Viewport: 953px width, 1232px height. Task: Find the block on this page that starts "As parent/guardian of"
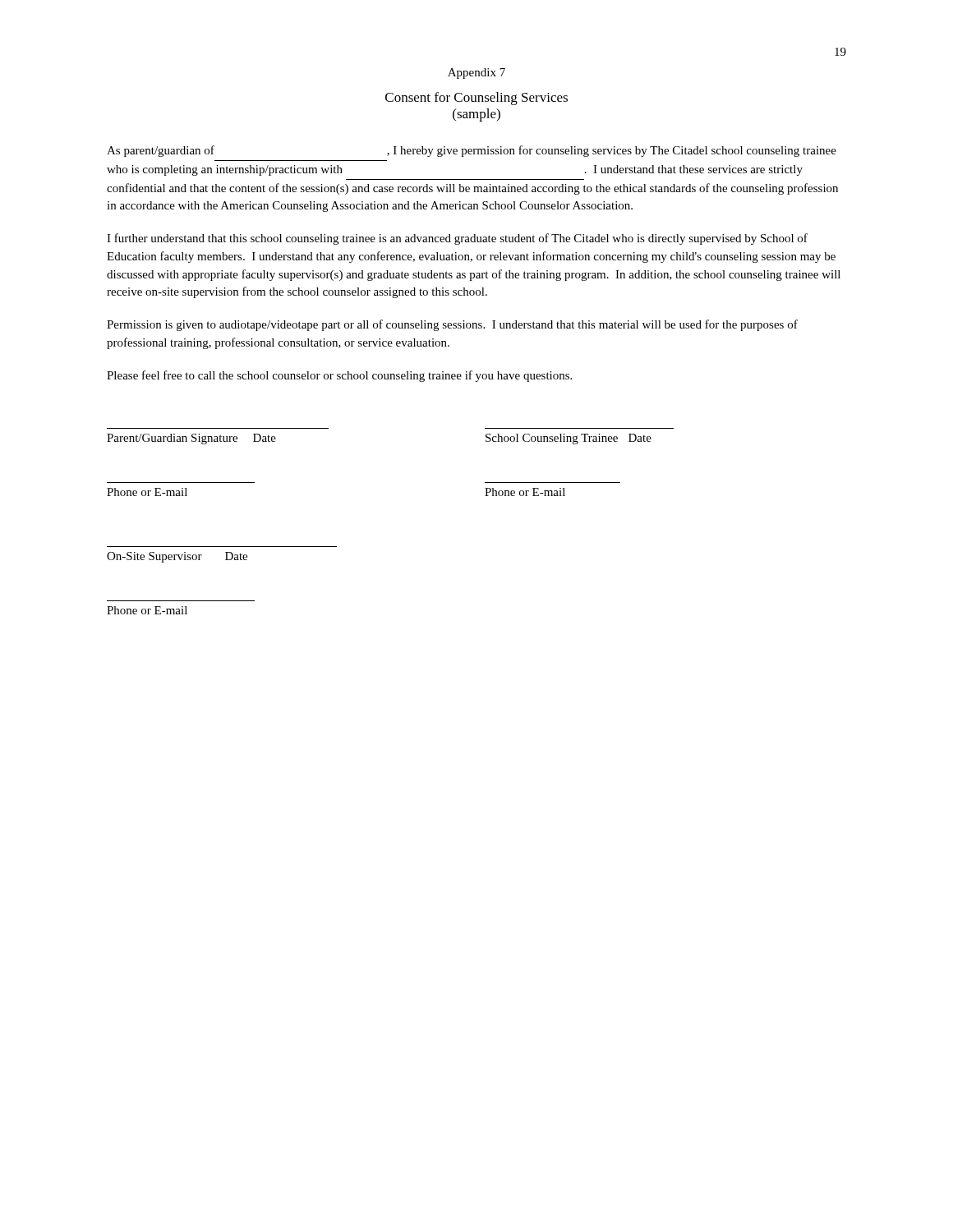pos(473,177)
